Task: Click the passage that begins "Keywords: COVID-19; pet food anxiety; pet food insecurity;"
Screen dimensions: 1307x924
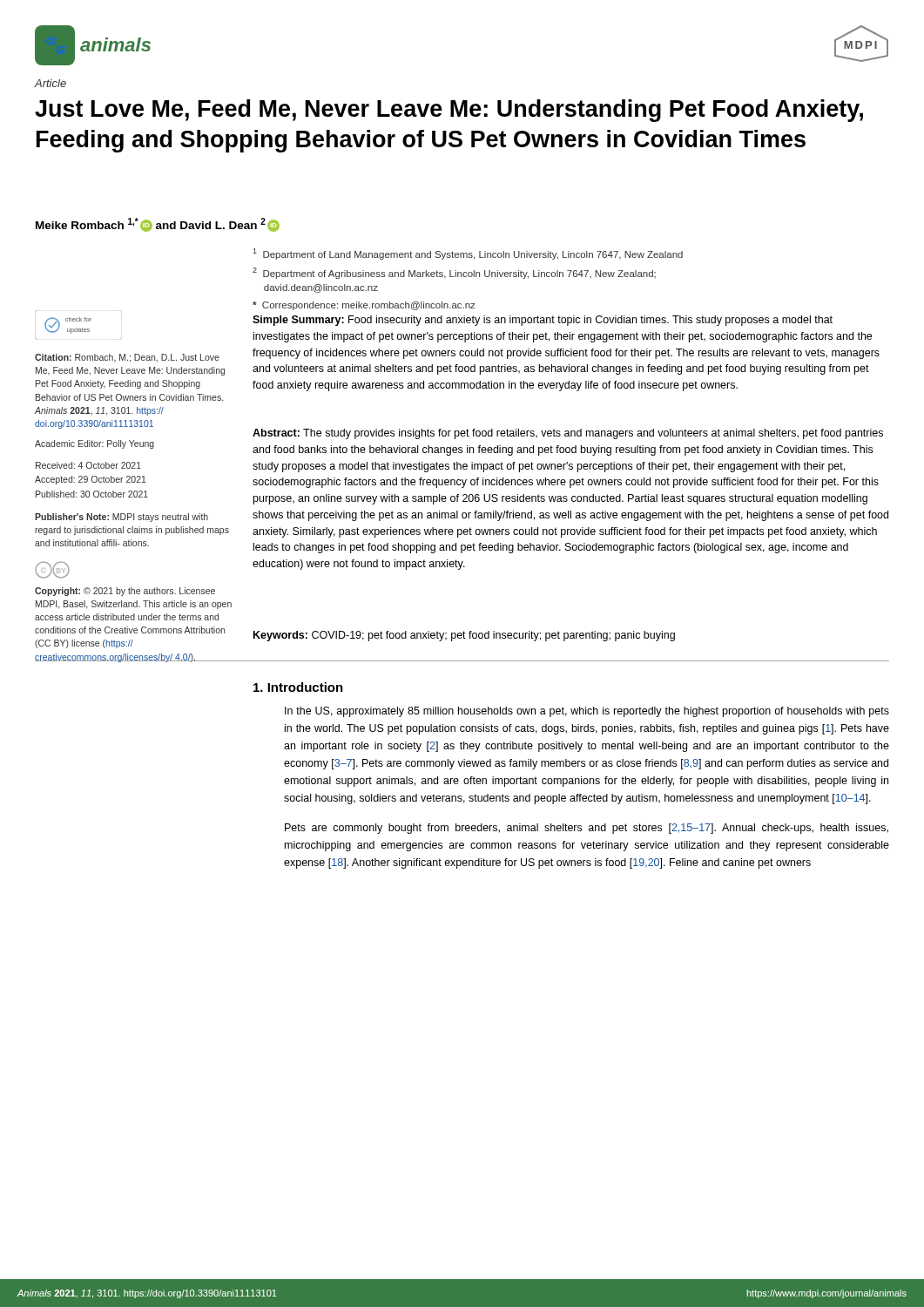Action: 464,635
